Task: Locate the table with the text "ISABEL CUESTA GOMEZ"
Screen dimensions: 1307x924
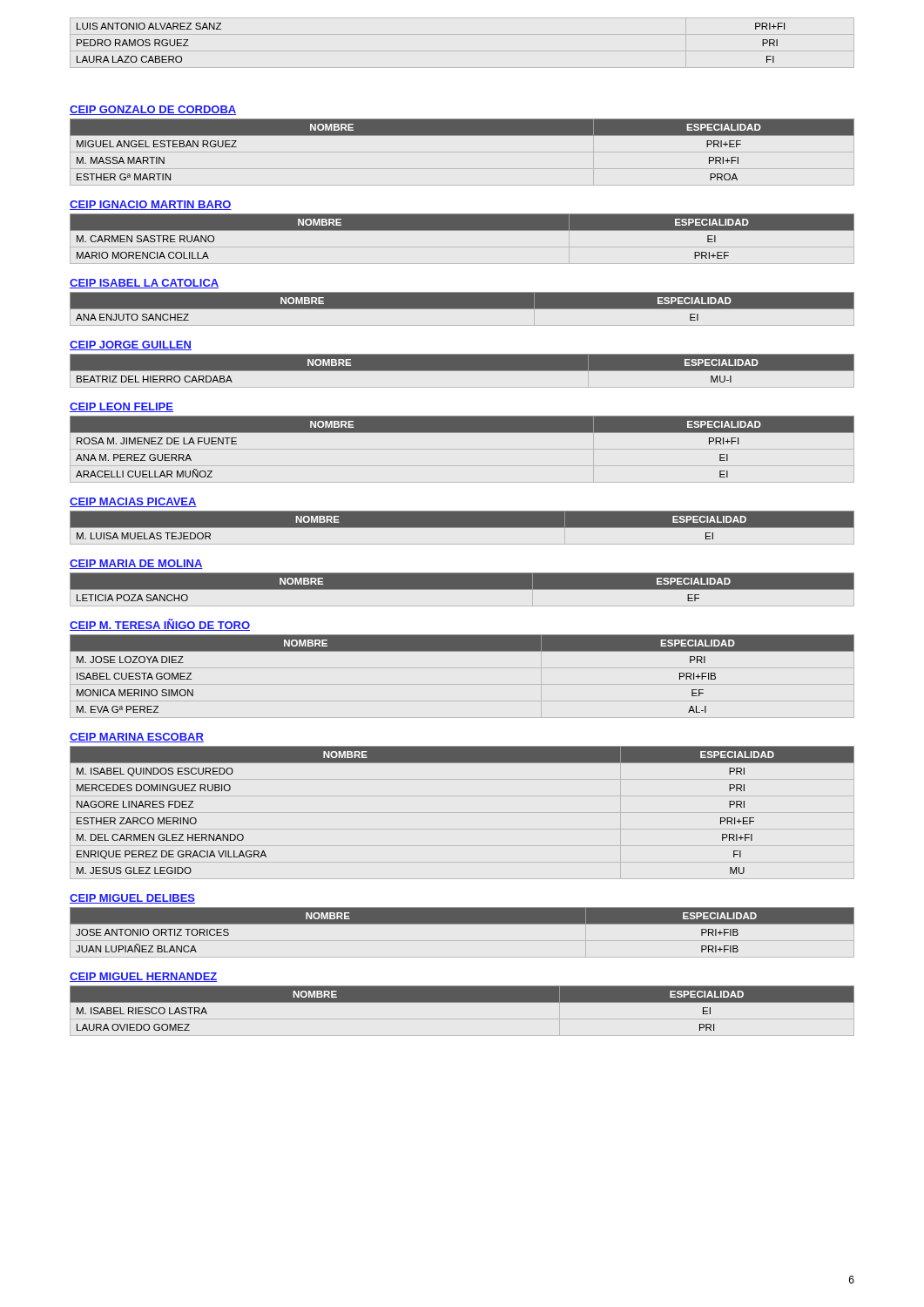Action: tap(462, 676)
